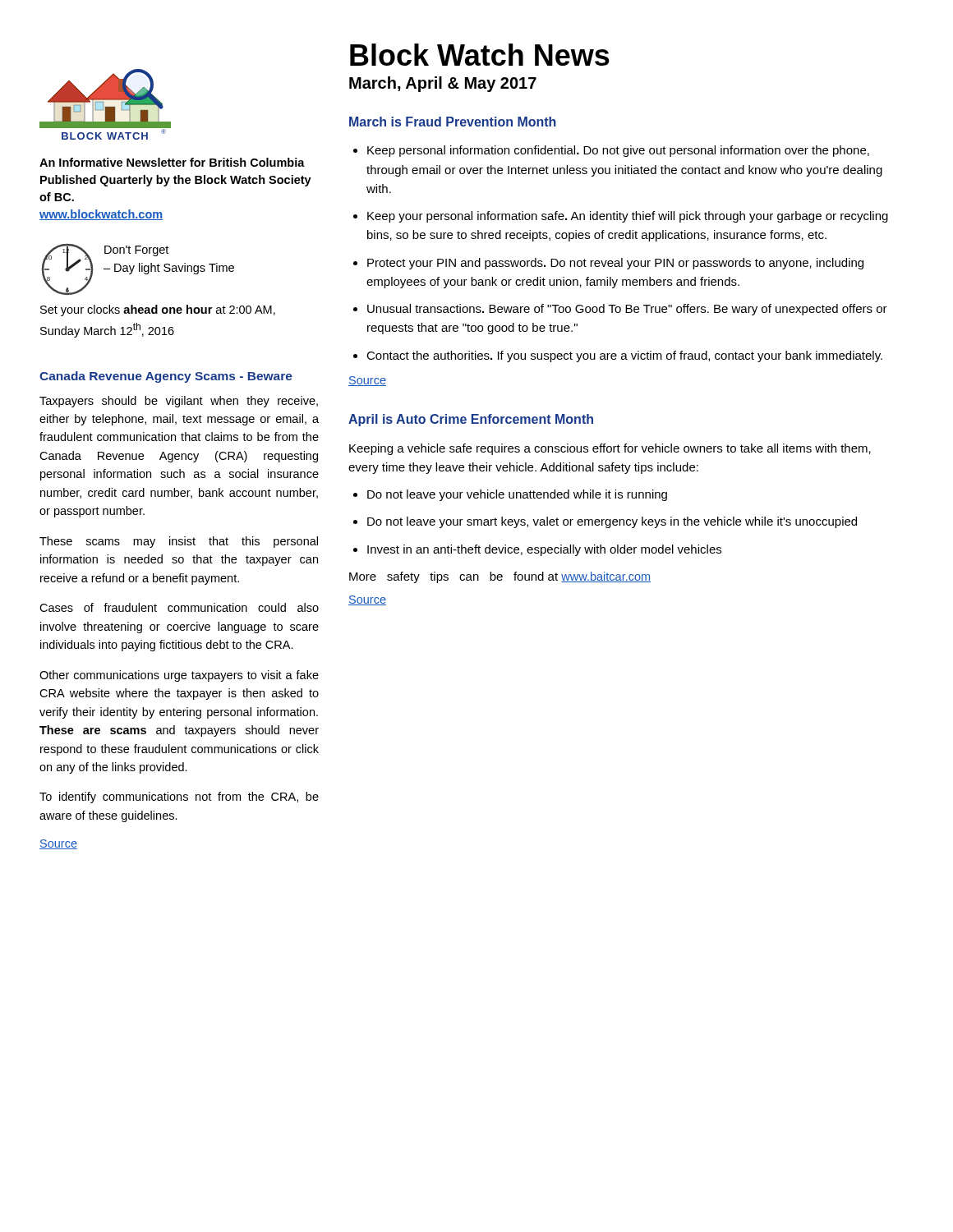Find "March is Fraud Prevention Month" on this page
Image resolution: width=953 pixels, height=1232 pixels.
click(452, 122)
